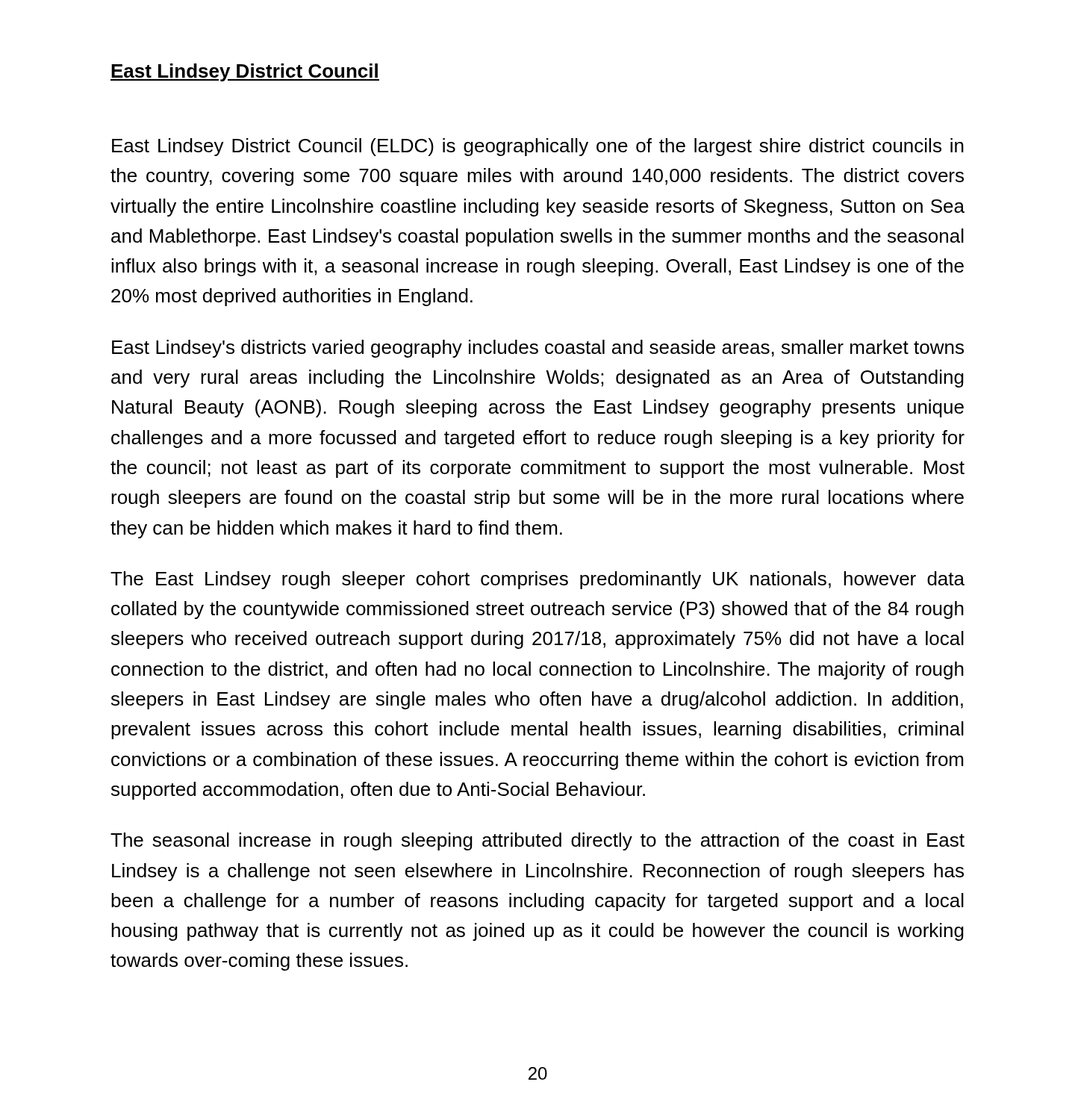
Task: Where does it say "East Lindsey District Council"?
Action: pyautogui.click(x=245, y=71)
